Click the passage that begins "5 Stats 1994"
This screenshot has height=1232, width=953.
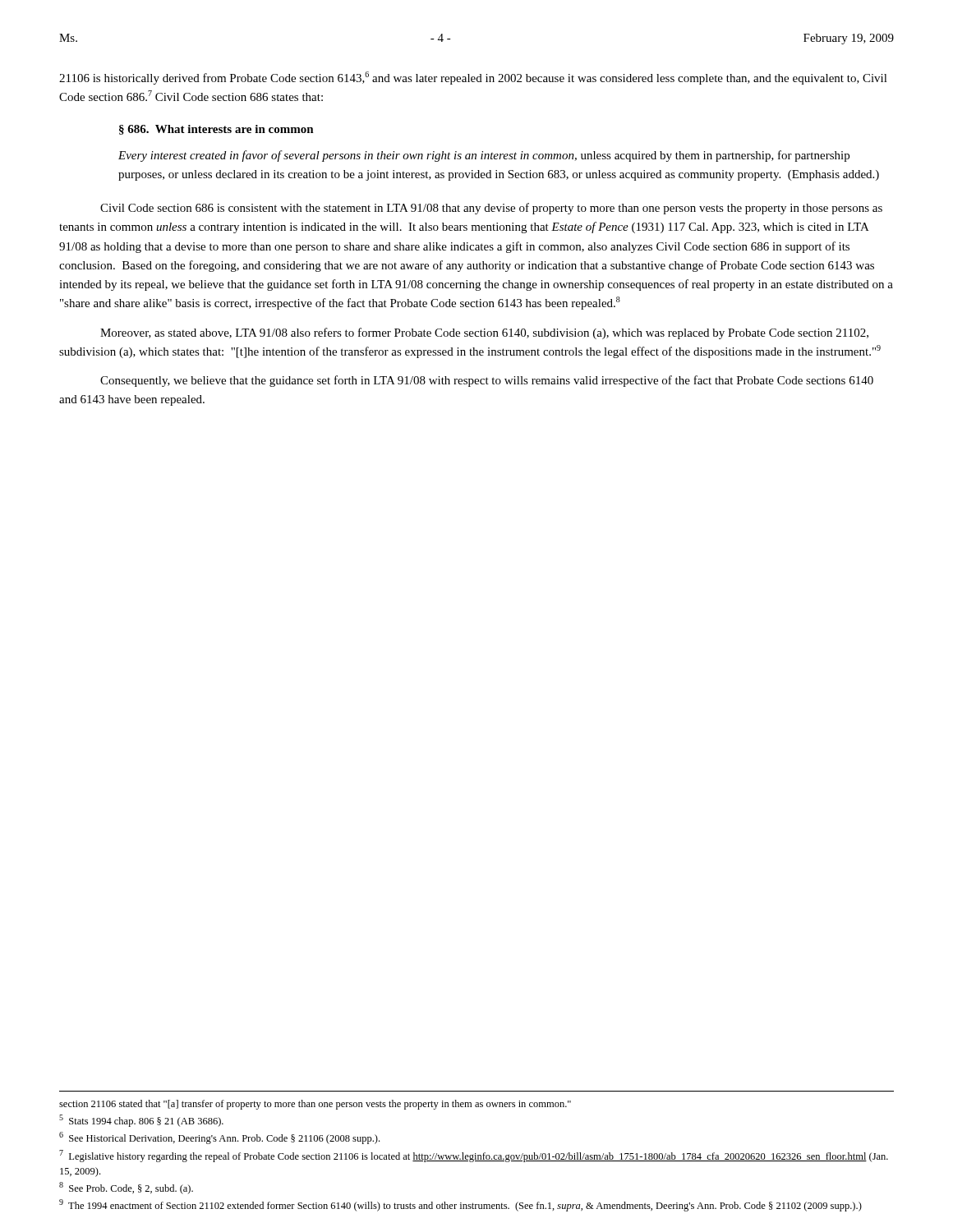[142, 1121]
